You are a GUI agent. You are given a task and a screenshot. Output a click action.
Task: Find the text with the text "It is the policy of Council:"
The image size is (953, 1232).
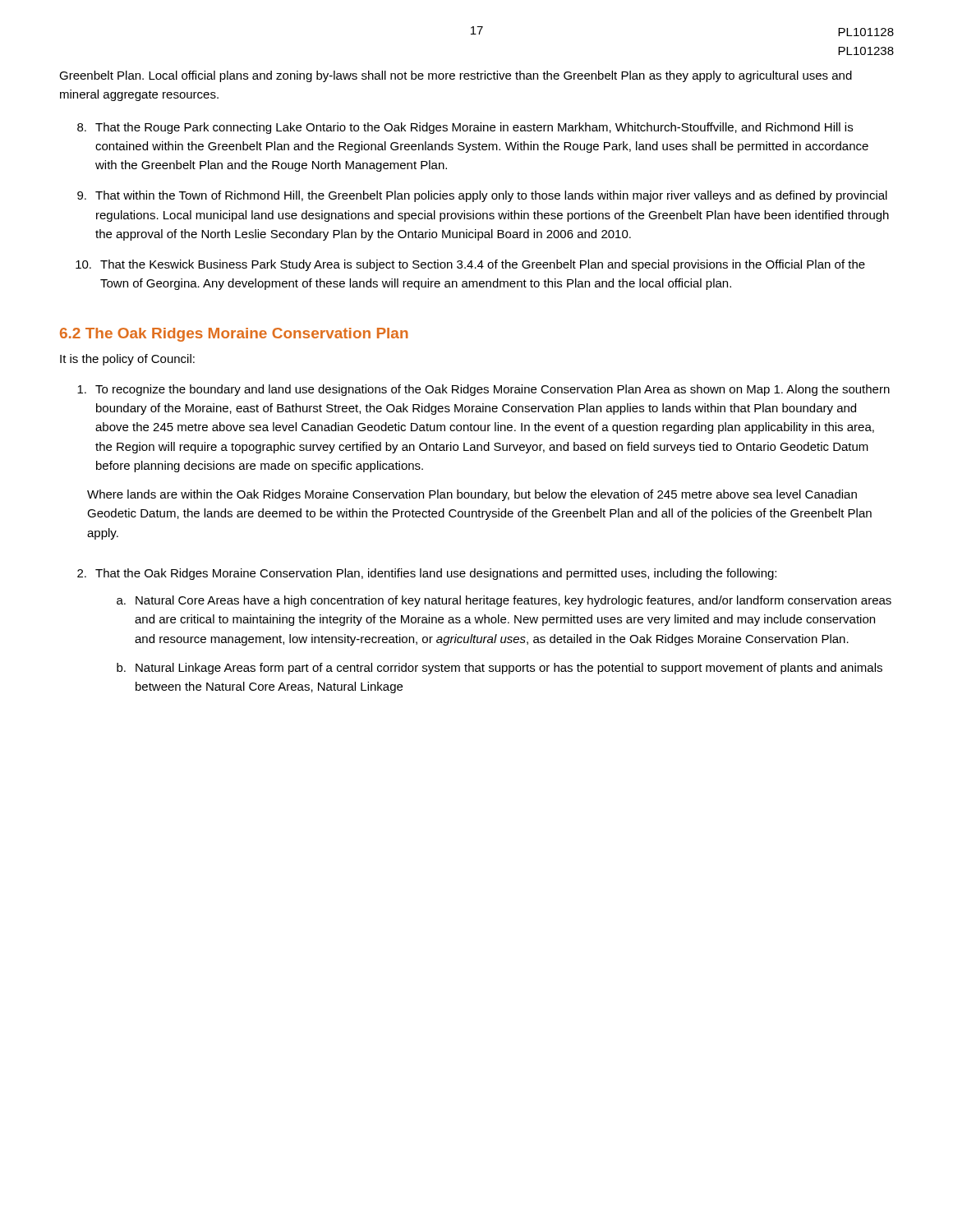[127, 358]
